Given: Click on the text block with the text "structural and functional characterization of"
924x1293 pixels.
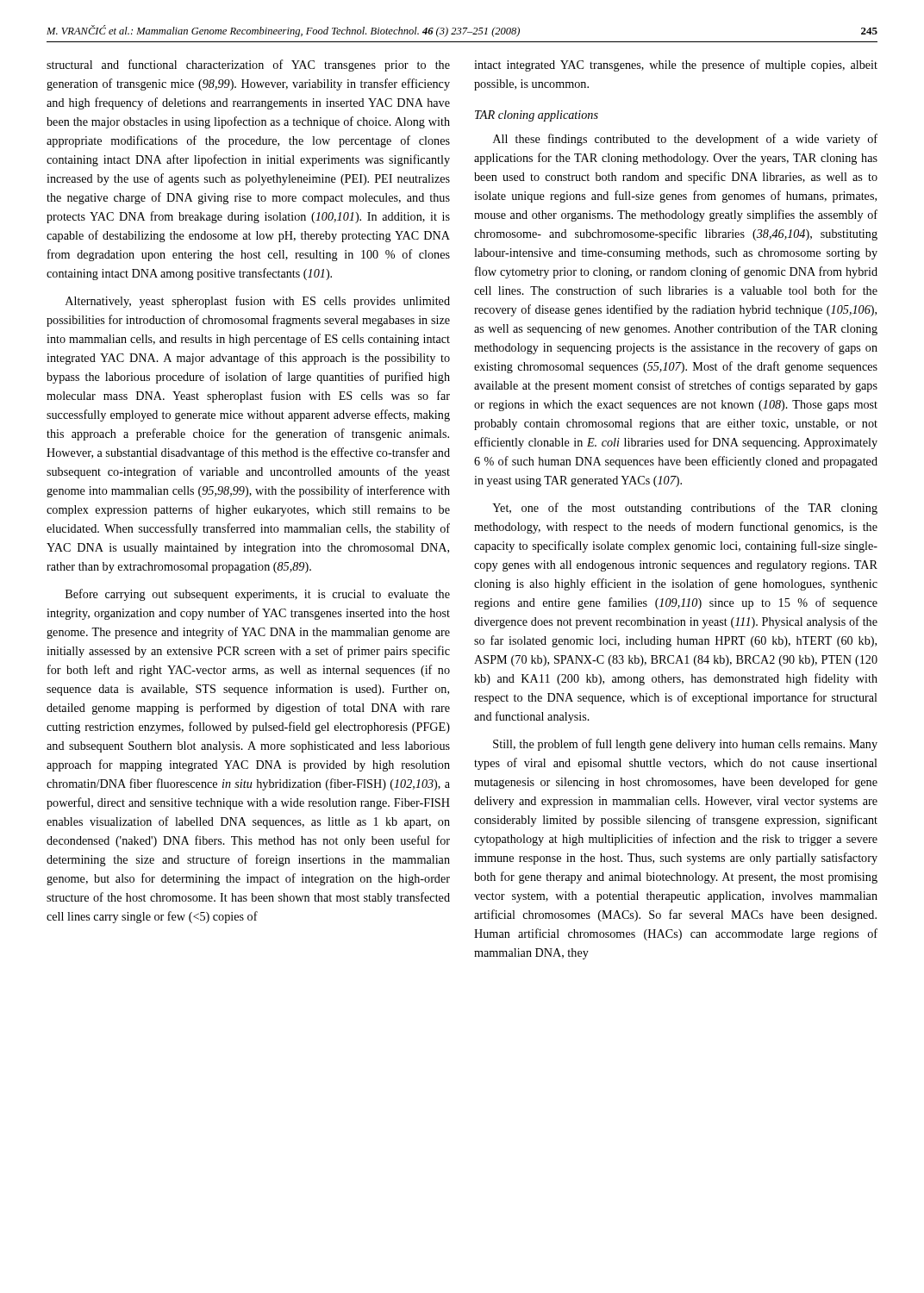Looking at the screenshot, I should [x=248, y=169].
